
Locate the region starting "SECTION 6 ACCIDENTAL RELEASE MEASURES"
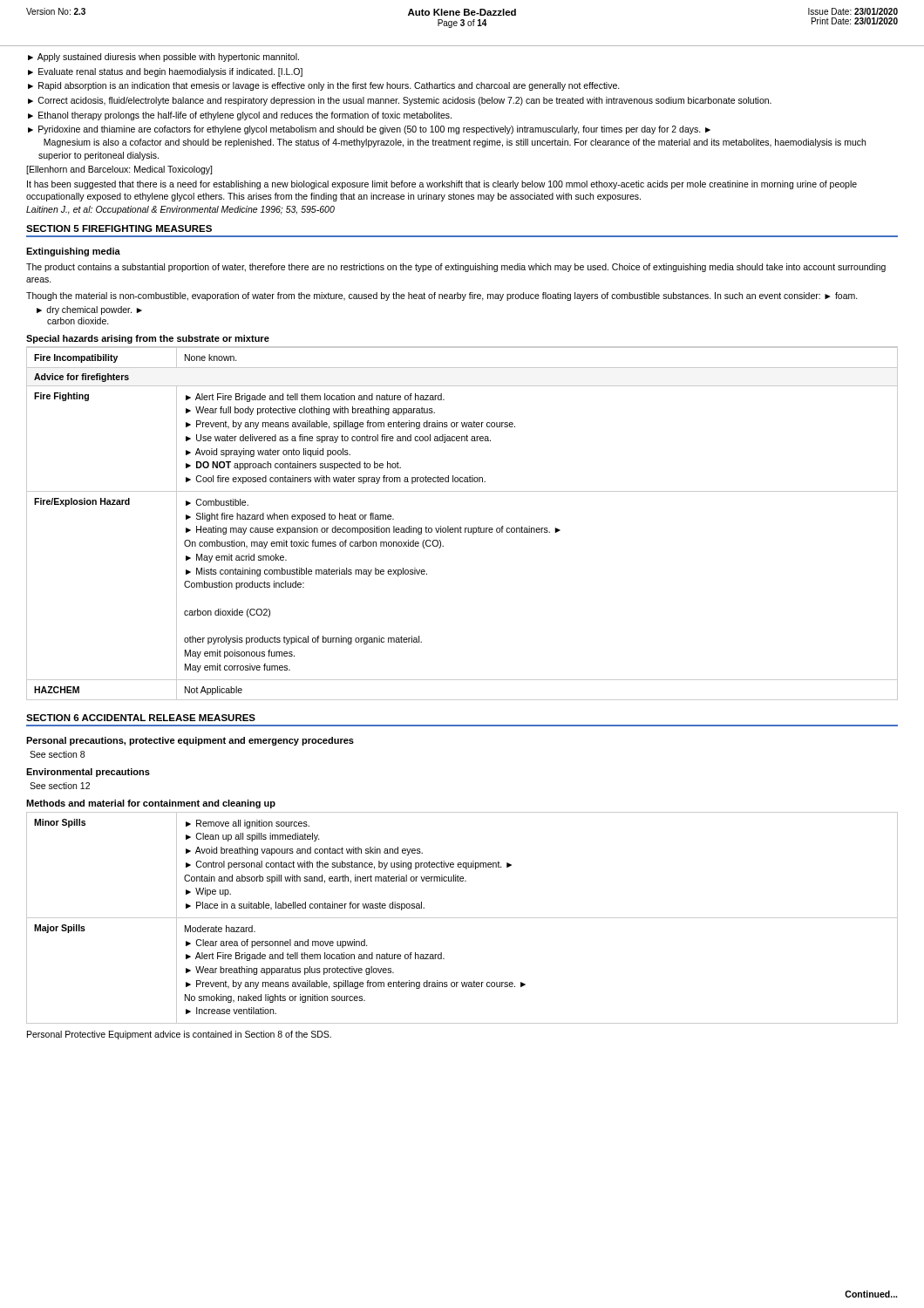click(141, 717)
